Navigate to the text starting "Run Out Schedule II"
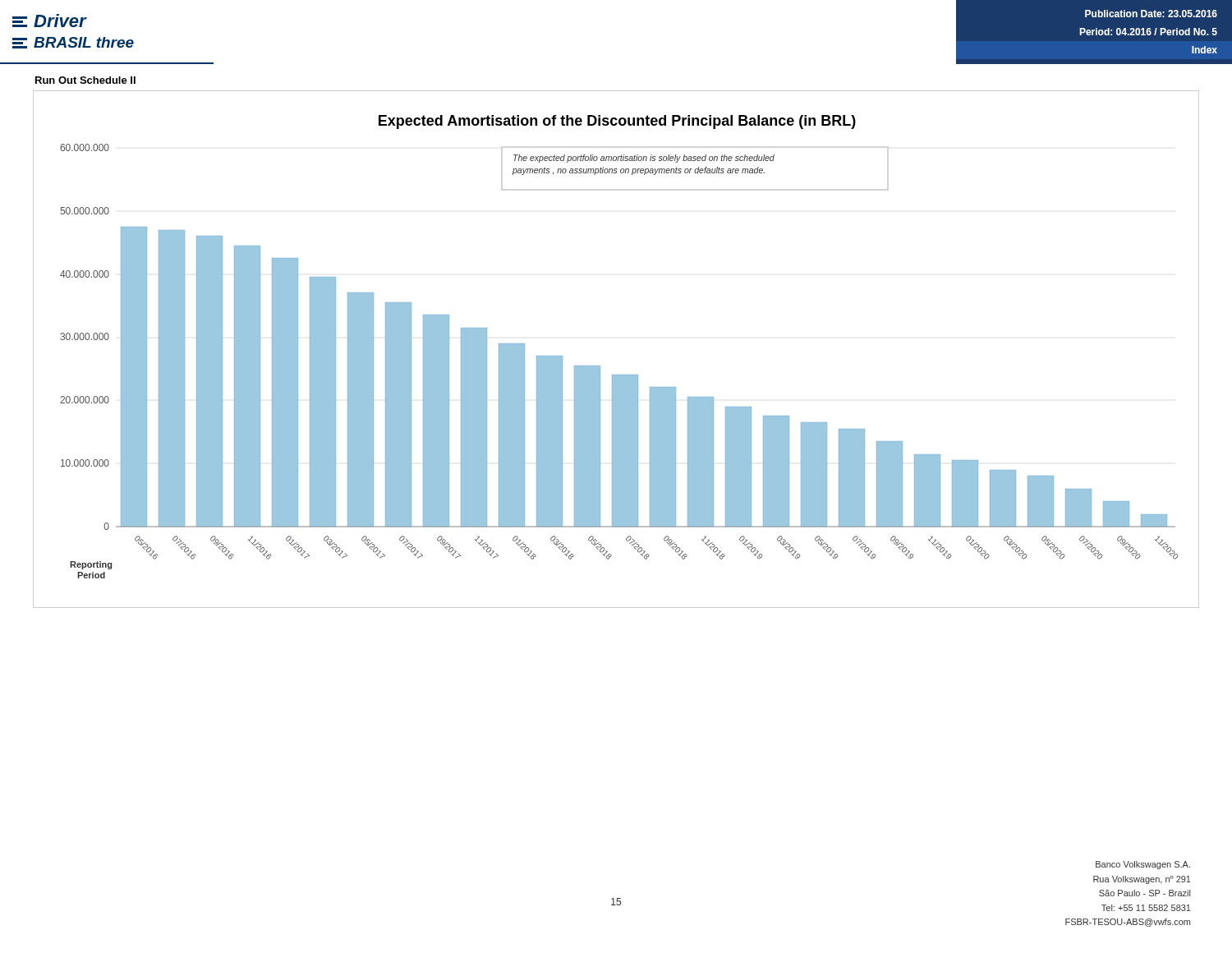This screenshot has width=1232, height=953. click(x=85, y=80)
